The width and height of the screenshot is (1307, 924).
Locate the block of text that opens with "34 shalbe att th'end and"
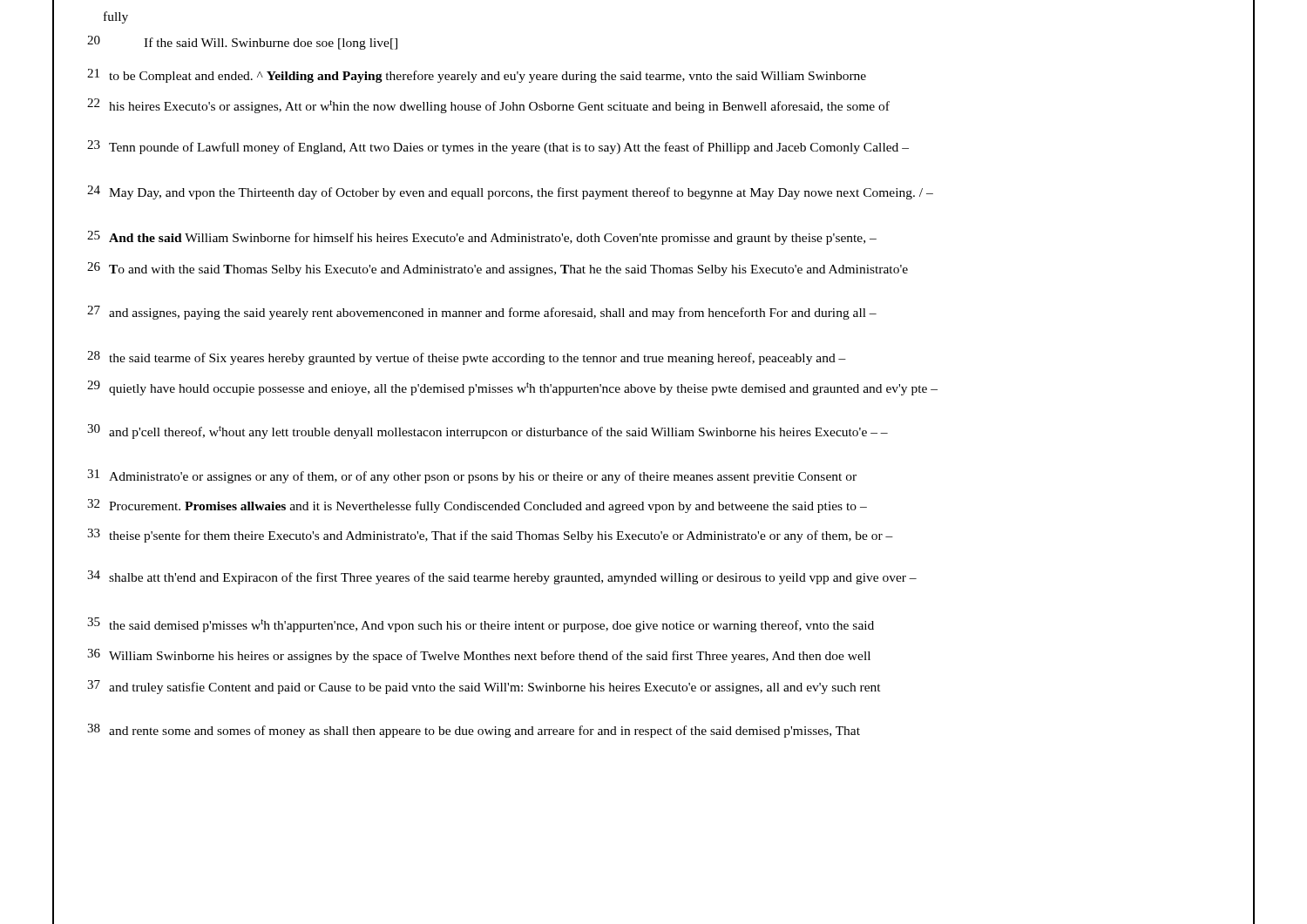point(654,577)
